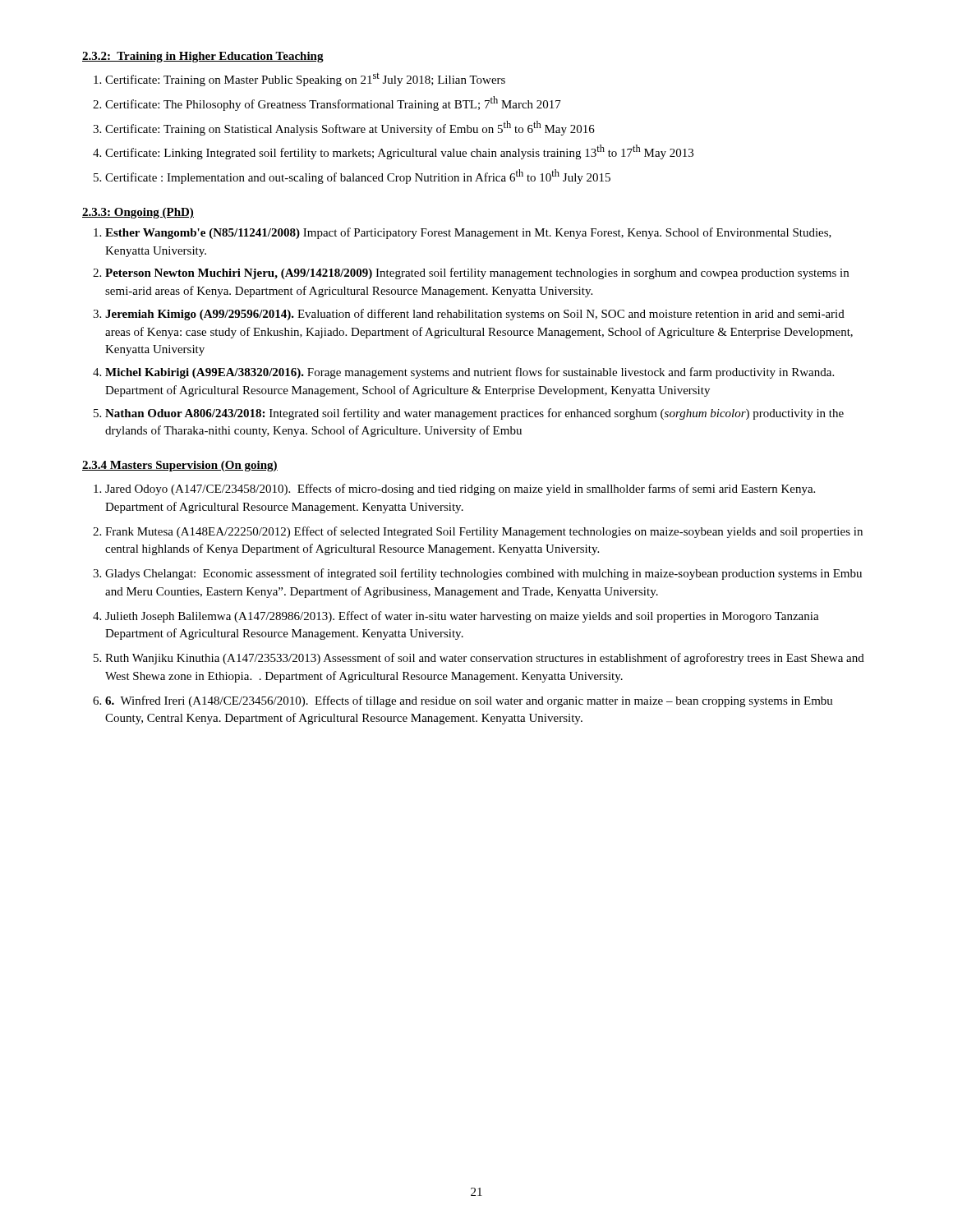Find the list item that says "Certificate: Training on Statistical Analysis Software"

350,127
